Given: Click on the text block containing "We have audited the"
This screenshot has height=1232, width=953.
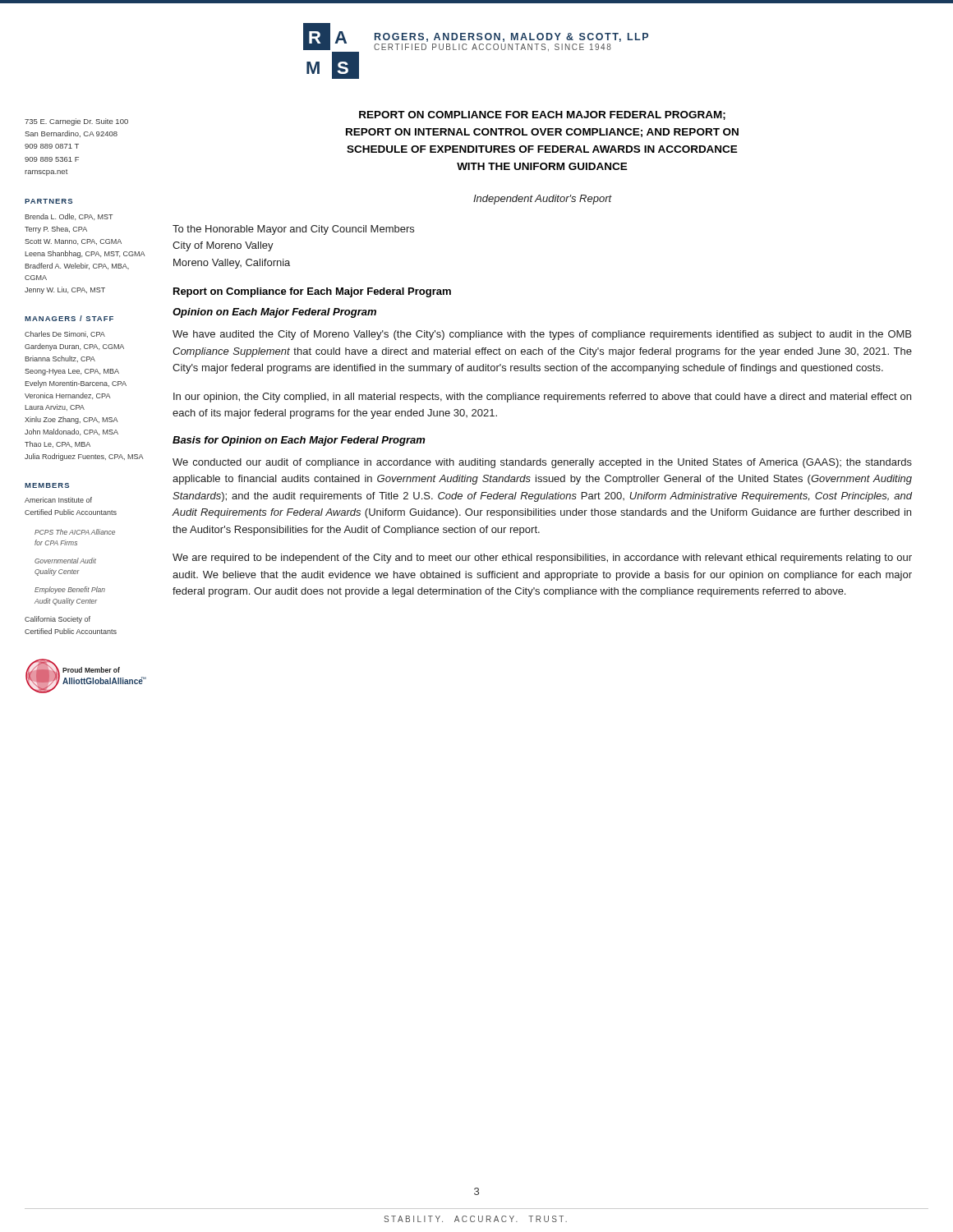Looking at the screenshot, I should coord(542,351).
